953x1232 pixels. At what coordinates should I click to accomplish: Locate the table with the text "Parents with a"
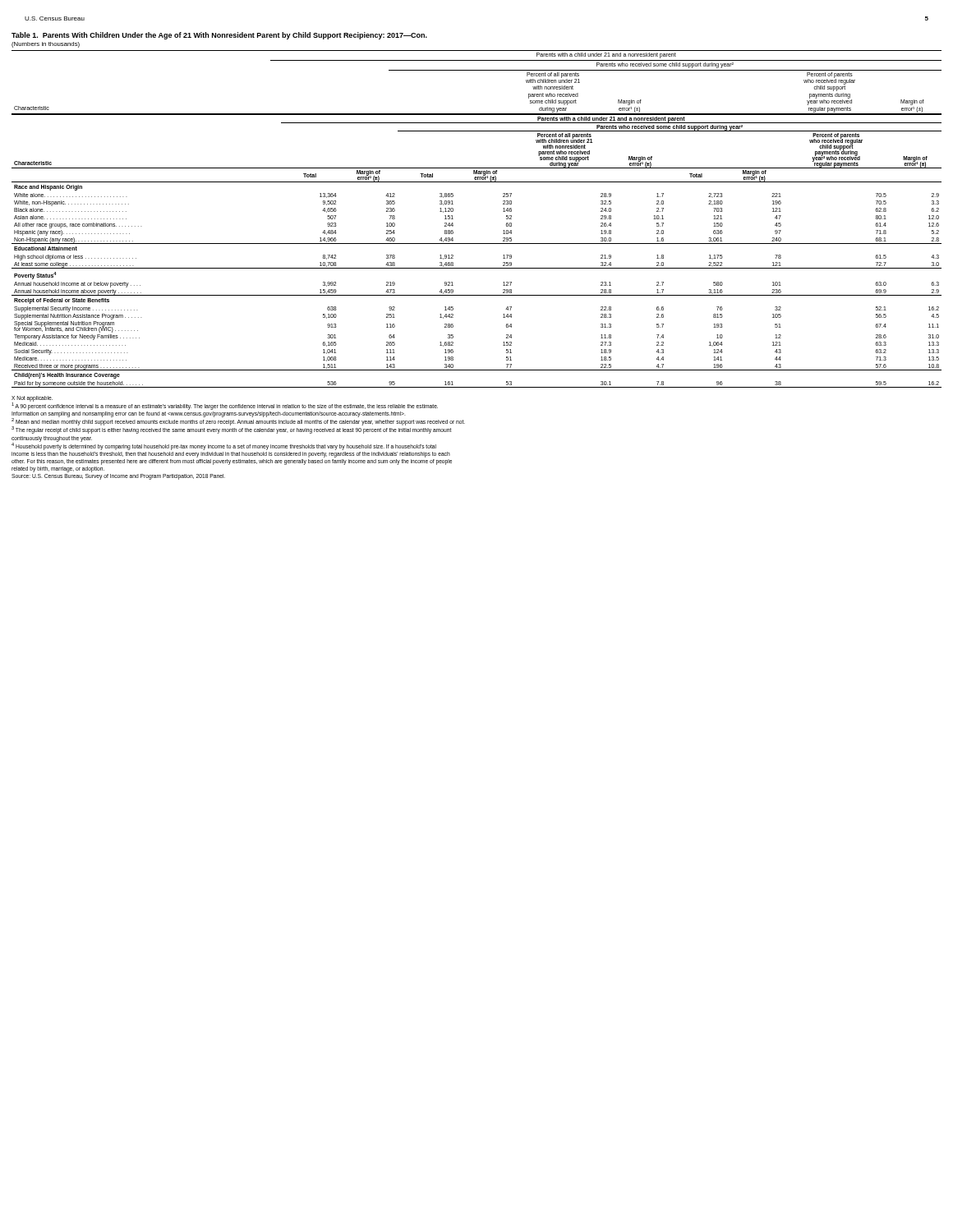pos(476,219)
